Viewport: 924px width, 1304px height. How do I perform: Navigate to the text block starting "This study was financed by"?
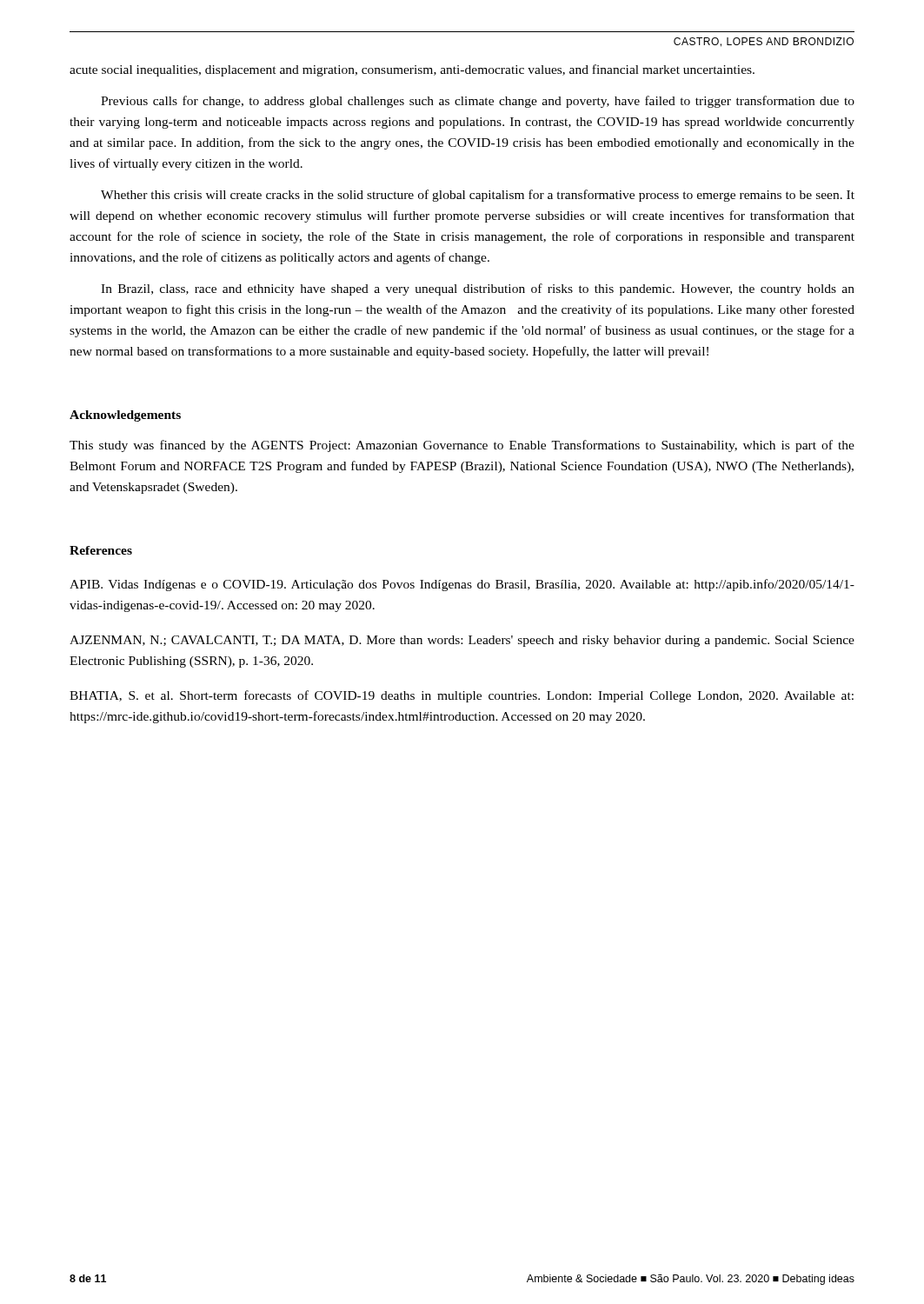click(x=462, y=466)
